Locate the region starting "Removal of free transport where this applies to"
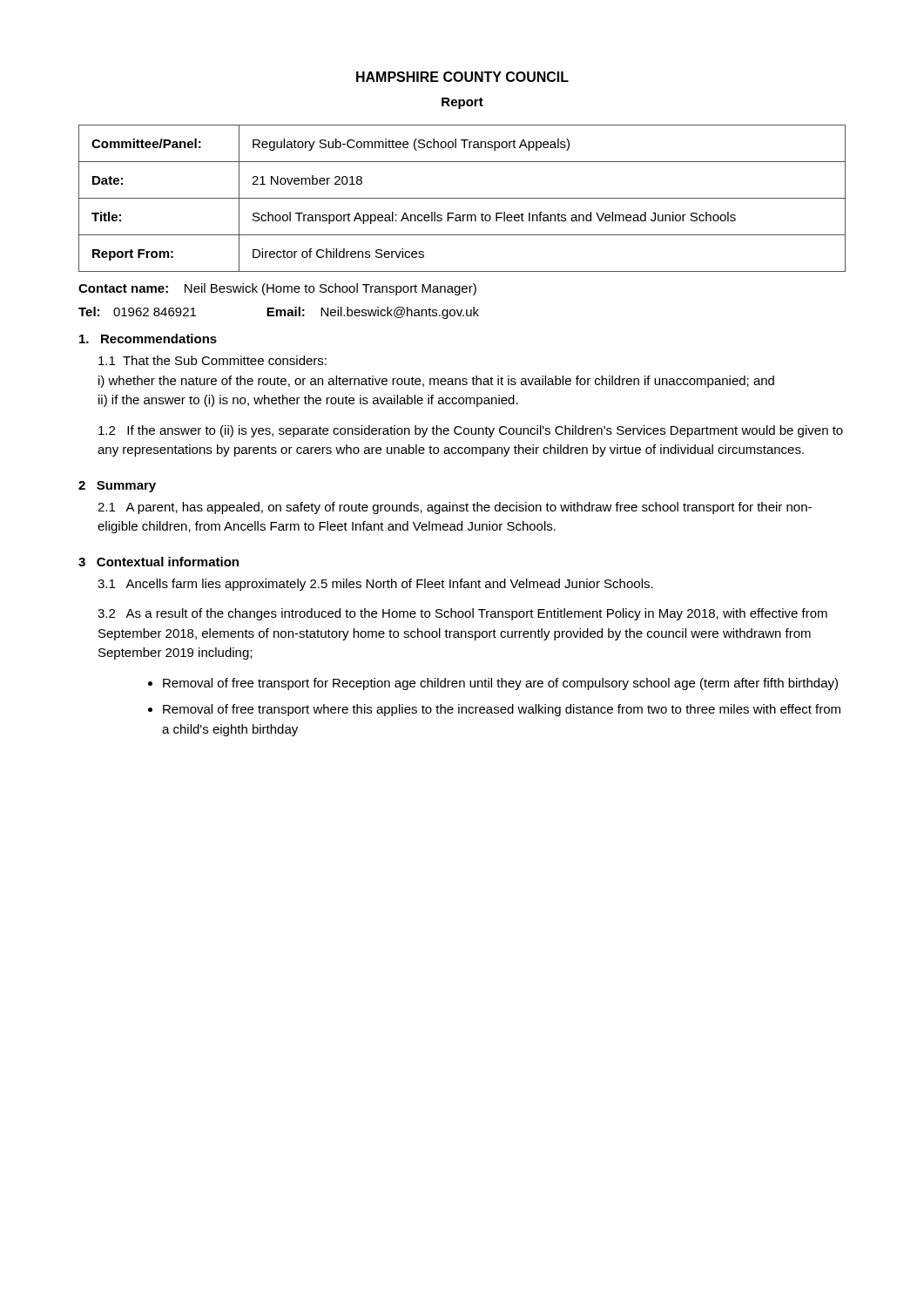The height and width of the screenshot is (1307, 924). click(x=502, y=719)
